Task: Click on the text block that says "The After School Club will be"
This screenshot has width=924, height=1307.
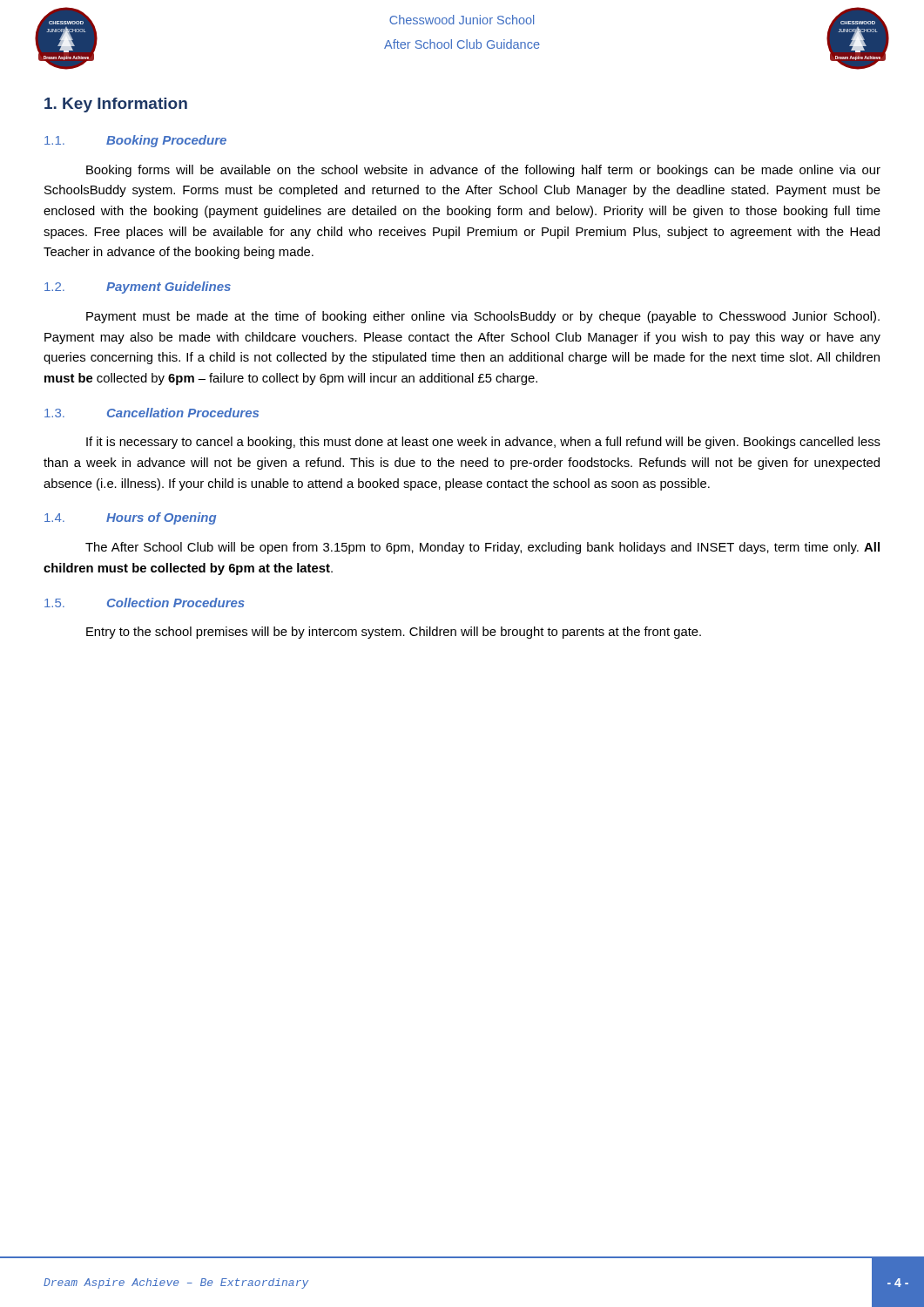Action: click(462, 558)
